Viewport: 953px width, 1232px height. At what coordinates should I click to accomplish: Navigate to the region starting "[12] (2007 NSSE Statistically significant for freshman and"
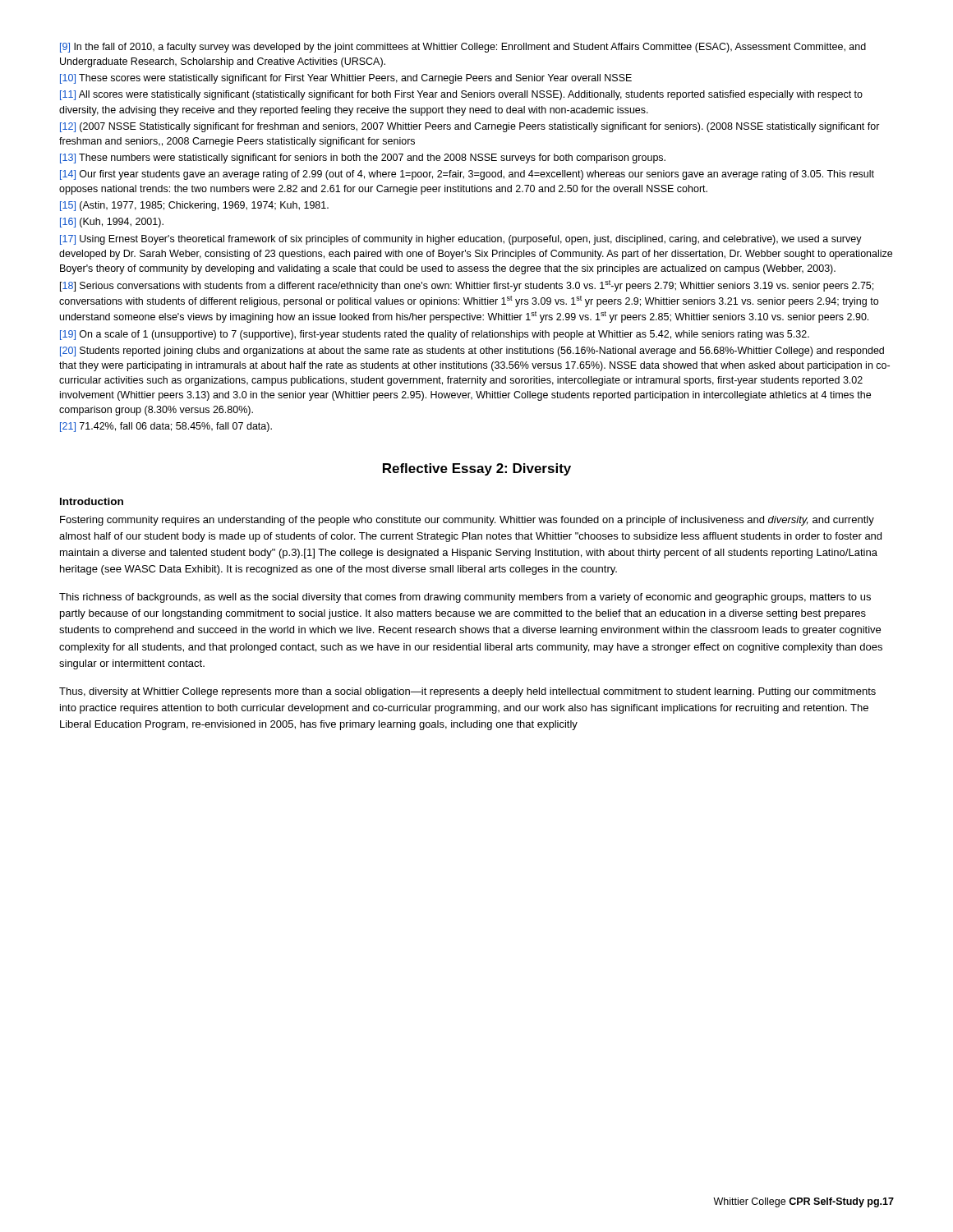point(469,134)
